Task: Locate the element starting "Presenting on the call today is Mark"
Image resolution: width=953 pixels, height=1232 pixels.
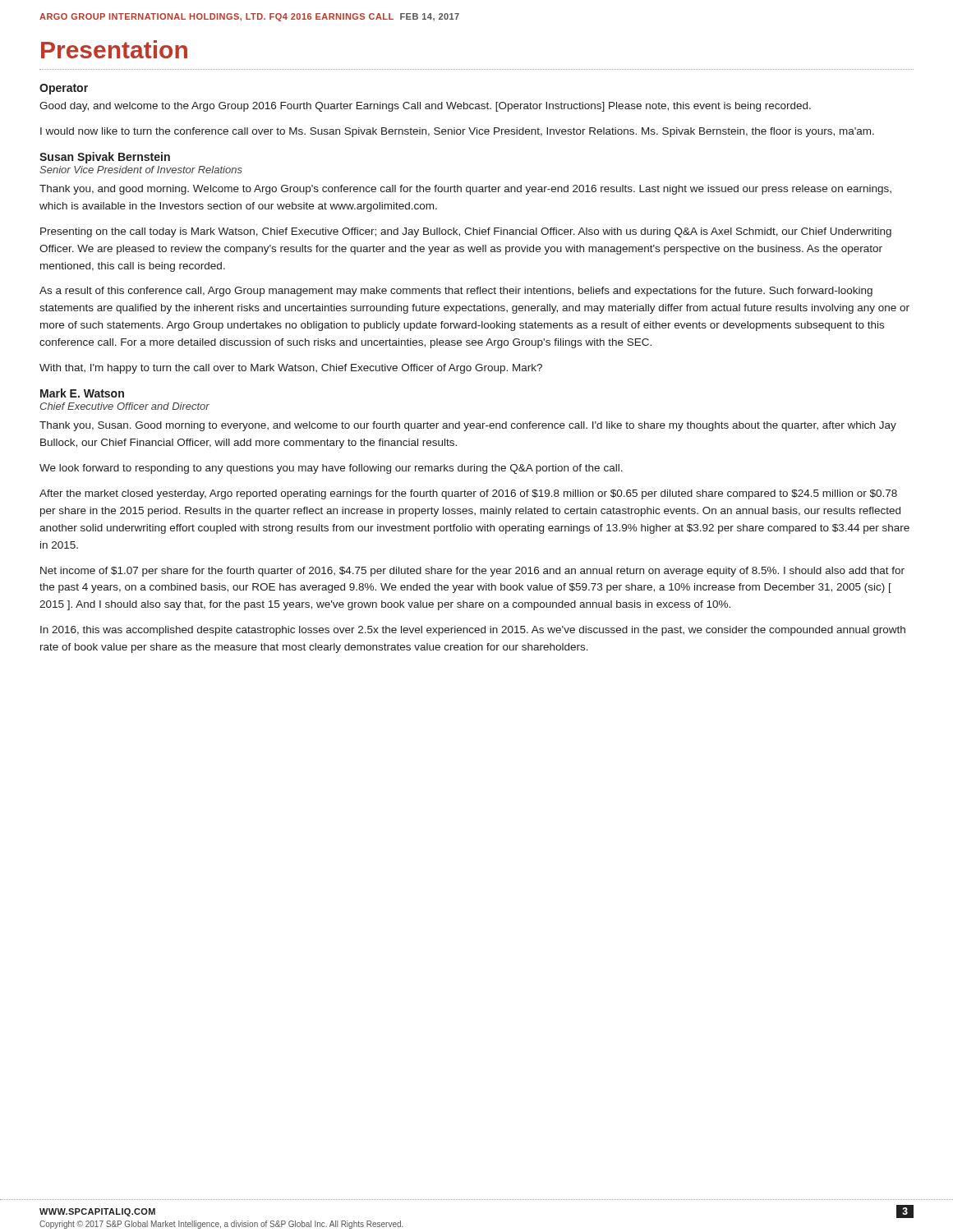Action: click(466, 248)
